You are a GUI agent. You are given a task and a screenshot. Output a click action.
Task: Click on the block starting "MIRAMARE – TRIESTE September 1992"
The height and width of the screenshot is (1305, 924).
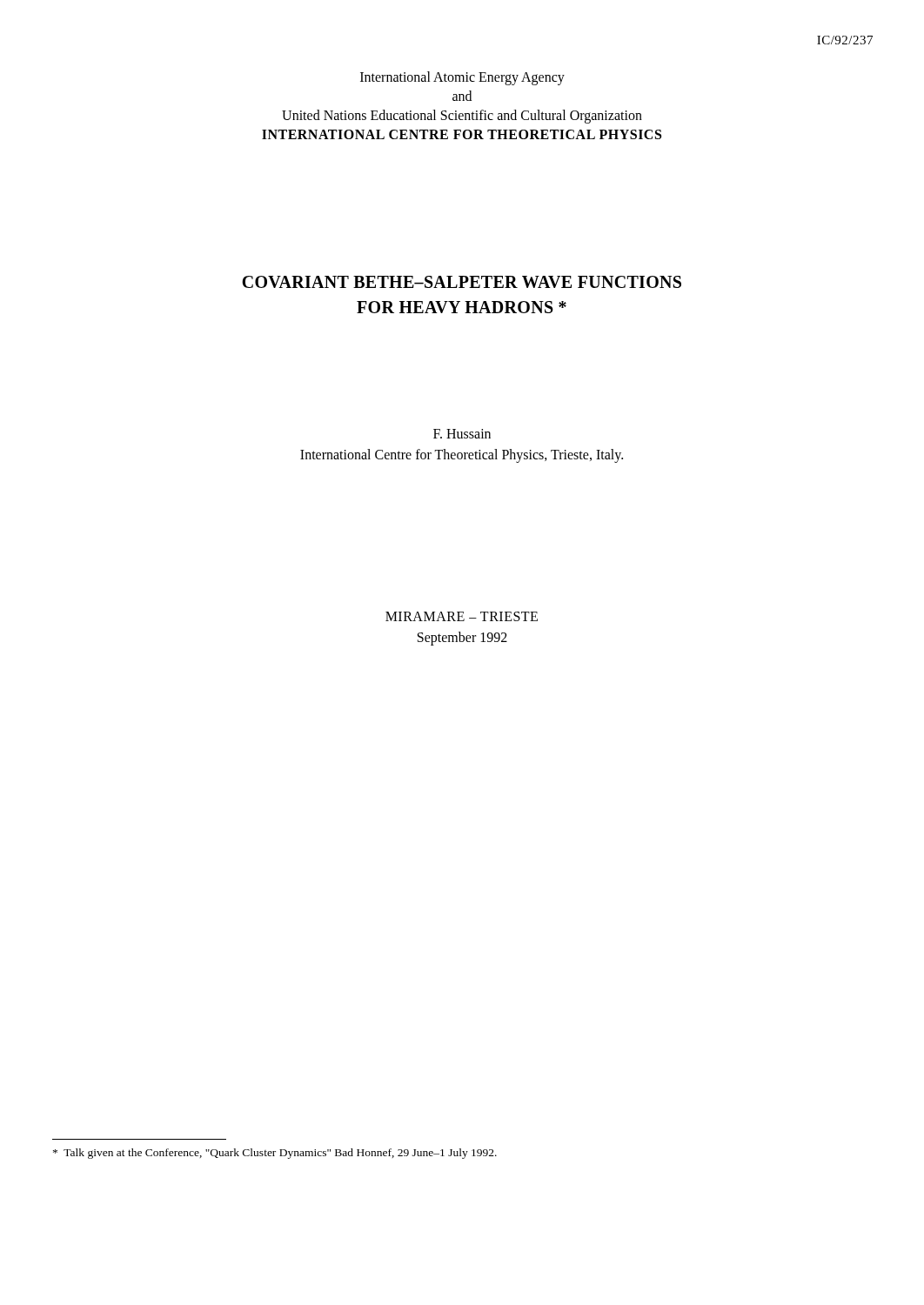click(462, 627)
